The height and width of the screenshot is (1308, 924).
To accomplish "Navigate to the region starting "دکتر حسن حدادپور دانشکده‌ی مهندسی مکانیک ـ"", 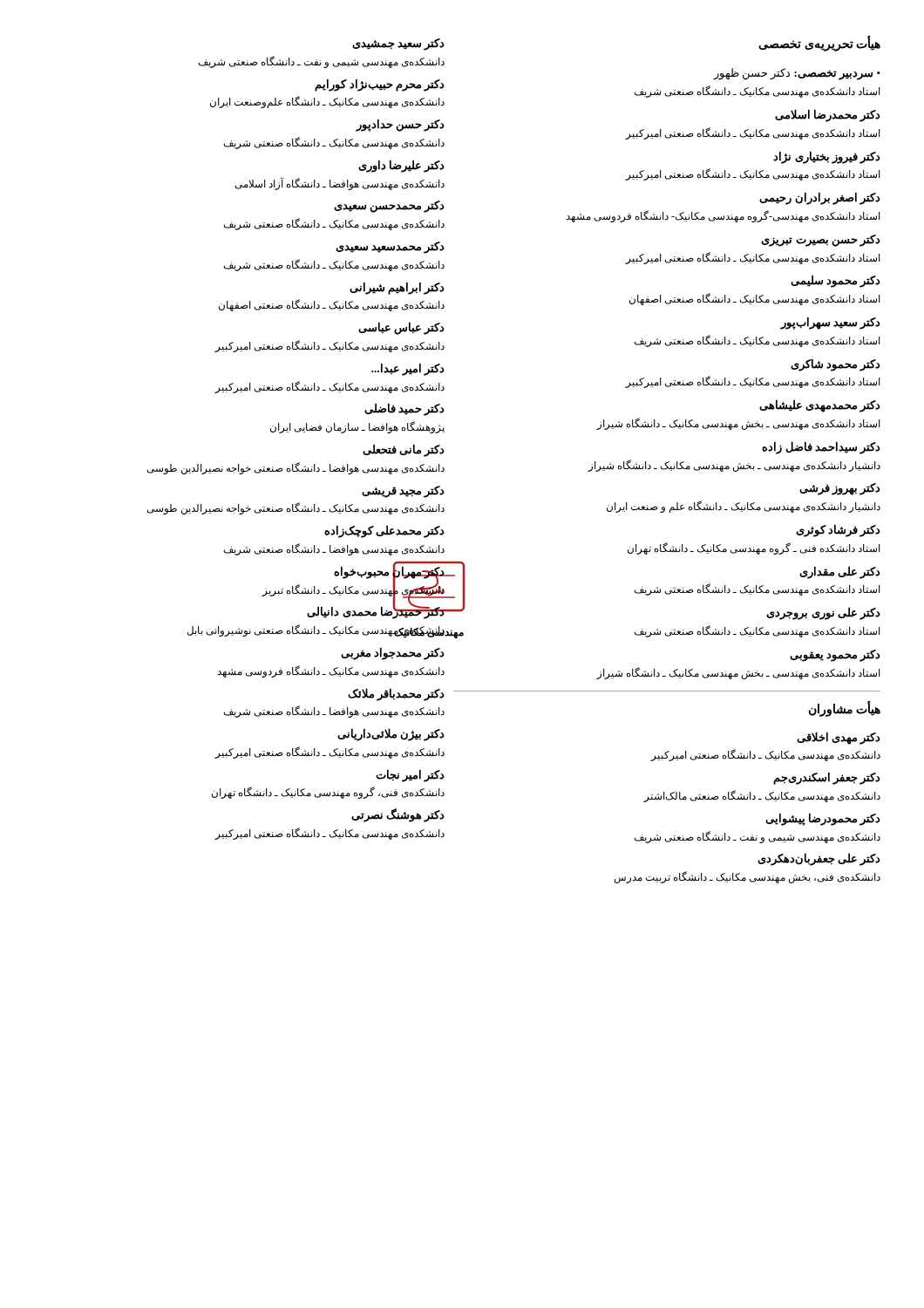I will pos(334,133).
